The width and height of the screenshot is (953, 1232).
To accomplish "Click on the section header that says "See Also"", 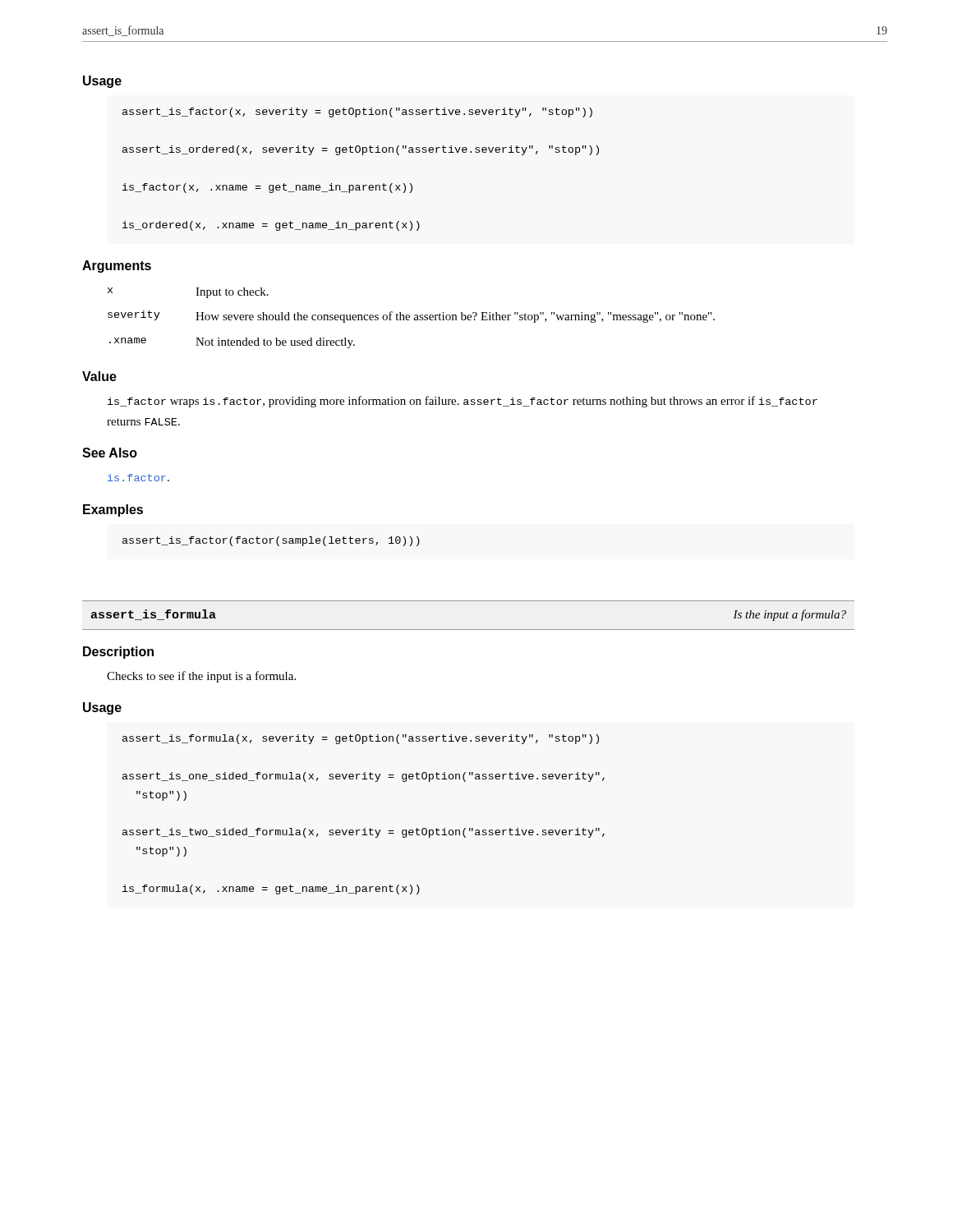I will pyautogui.click(x=110, y=453).
